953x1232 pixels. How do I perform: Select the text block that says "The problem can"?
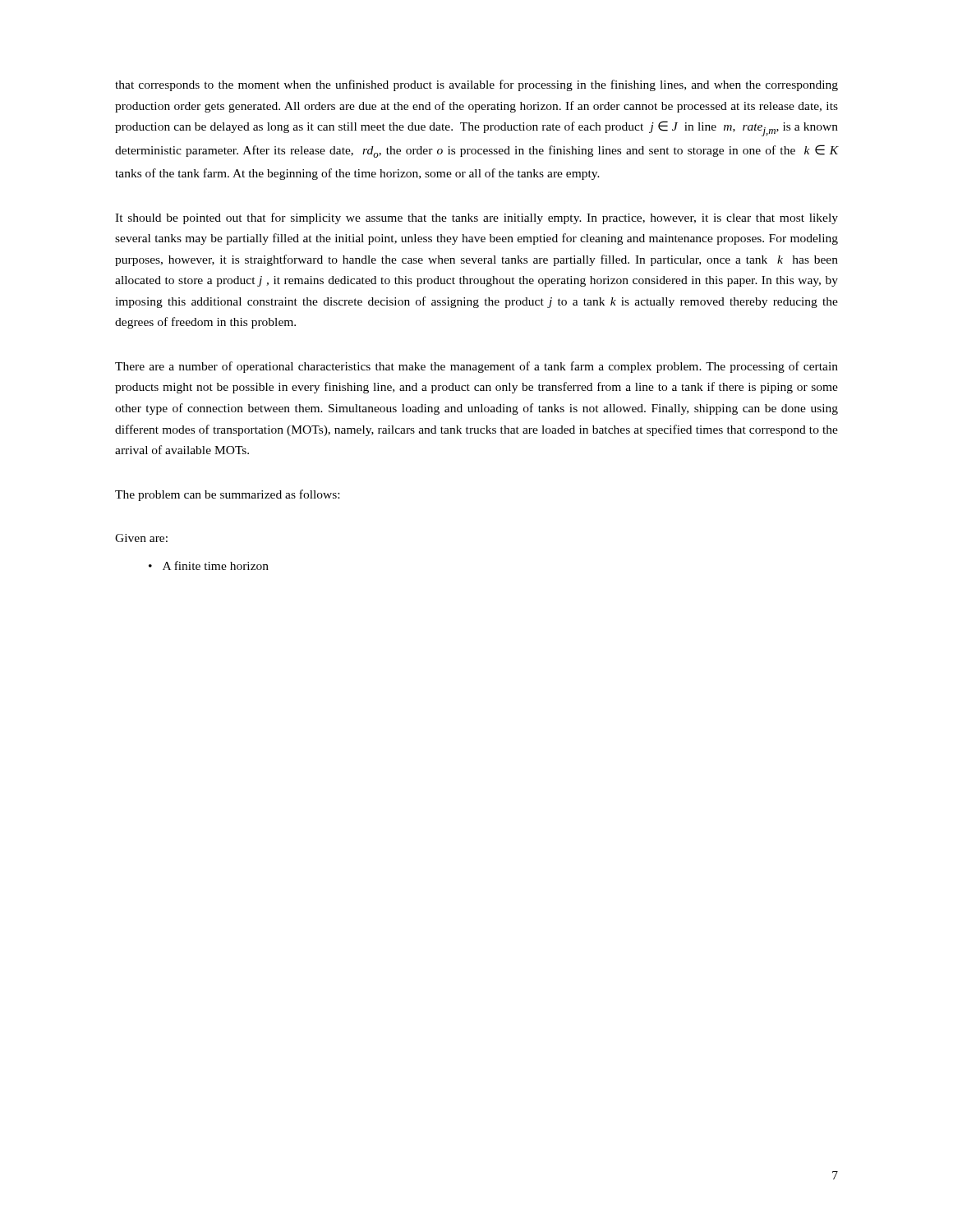228,494
